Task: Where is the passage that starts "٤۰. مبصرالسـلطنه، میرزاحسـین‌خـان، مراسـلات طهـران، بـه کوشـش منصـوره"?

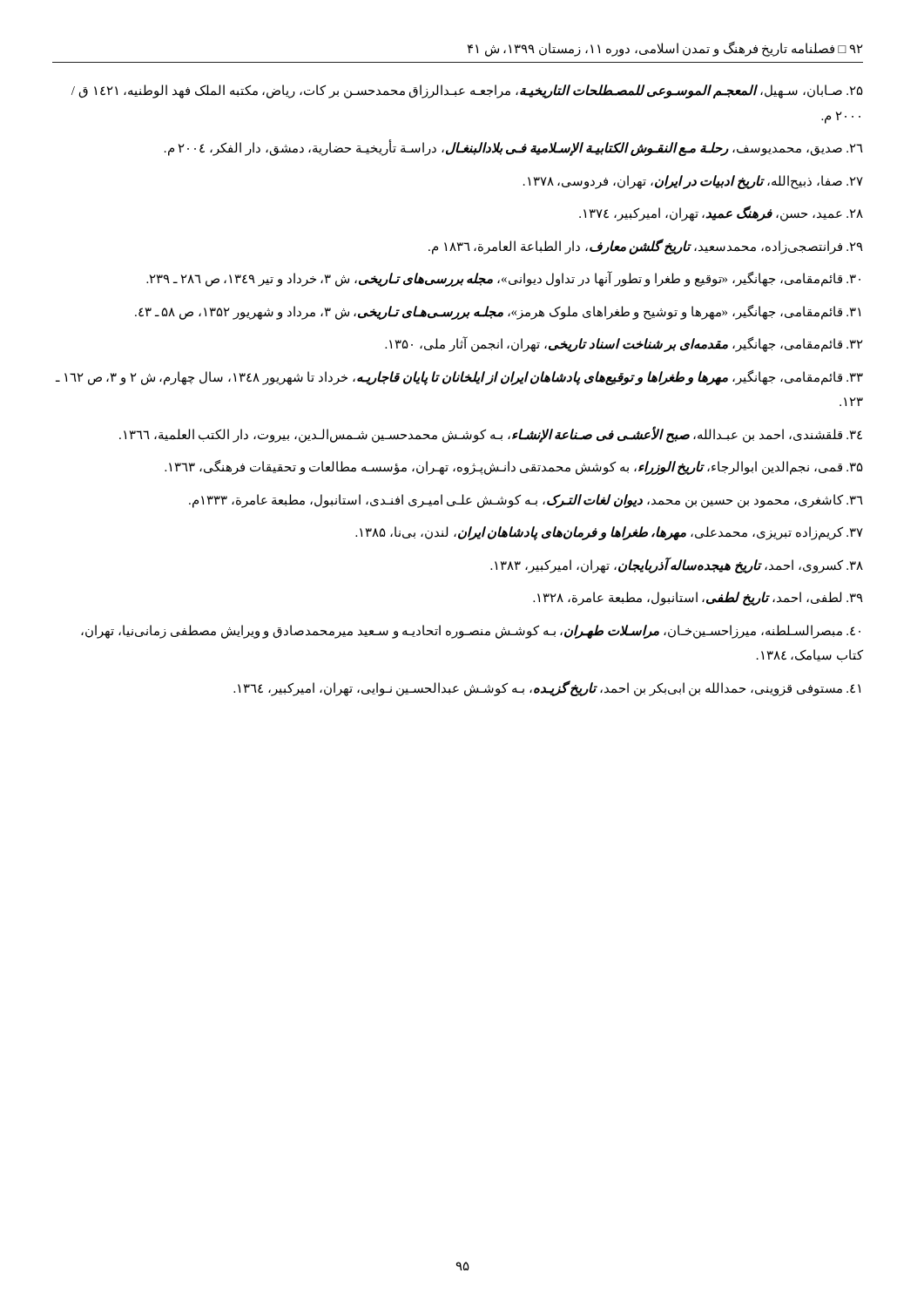Action: click(472, 643)
